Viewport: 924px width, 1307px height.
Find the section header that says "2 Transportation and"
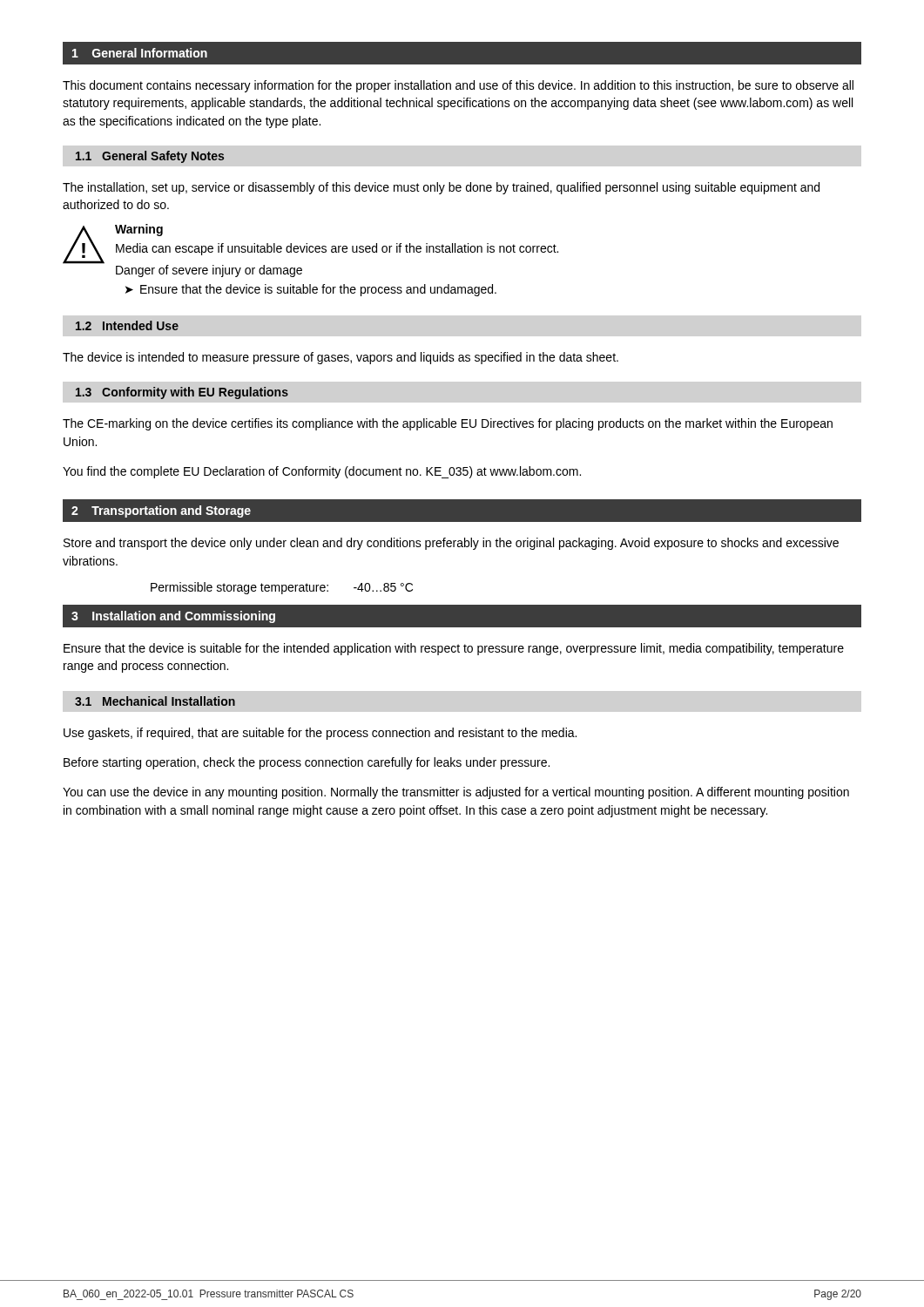pos(462,511)
